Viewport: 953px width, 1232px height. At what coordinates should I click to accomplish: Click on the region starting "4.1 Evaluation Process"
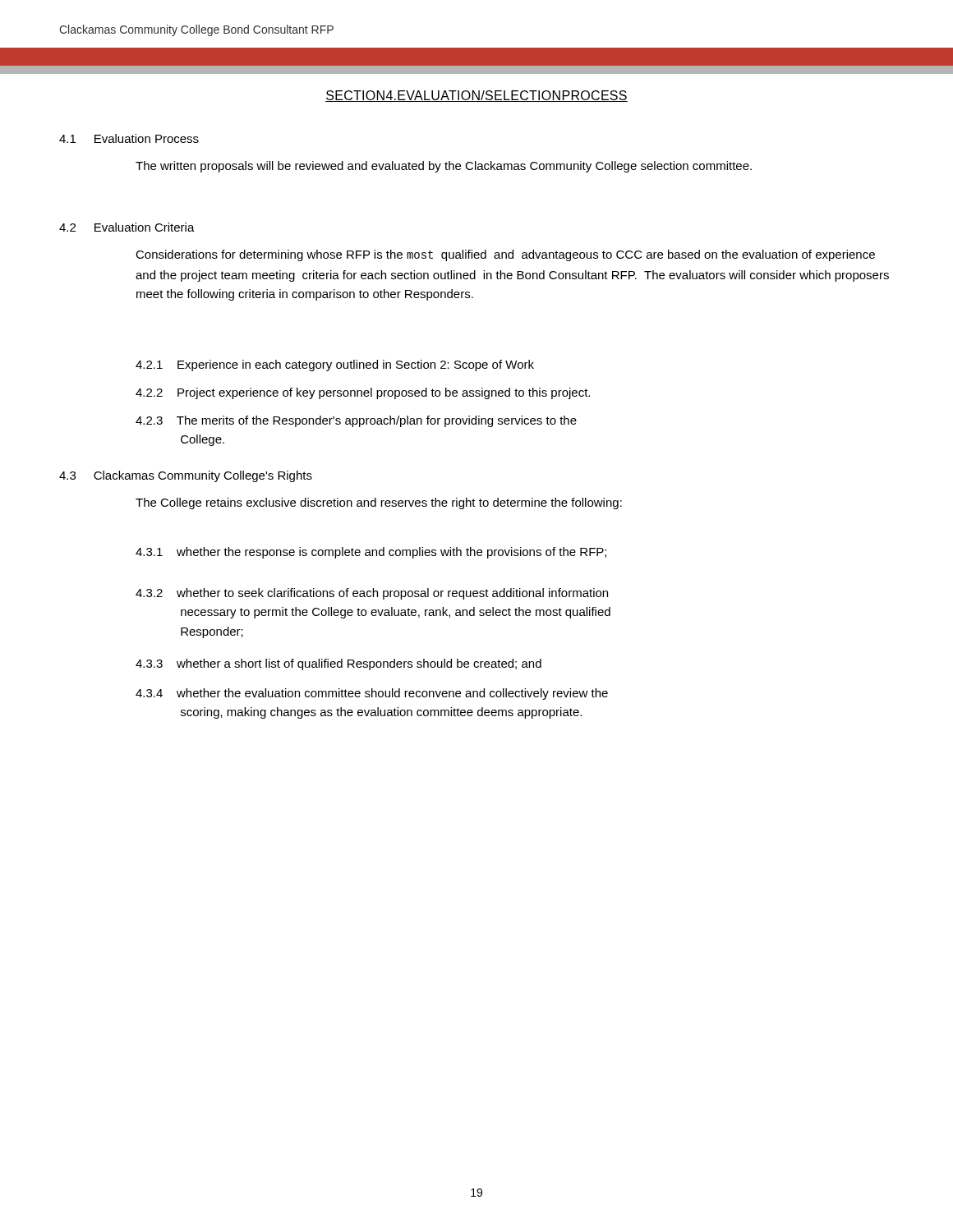(129, 138)
